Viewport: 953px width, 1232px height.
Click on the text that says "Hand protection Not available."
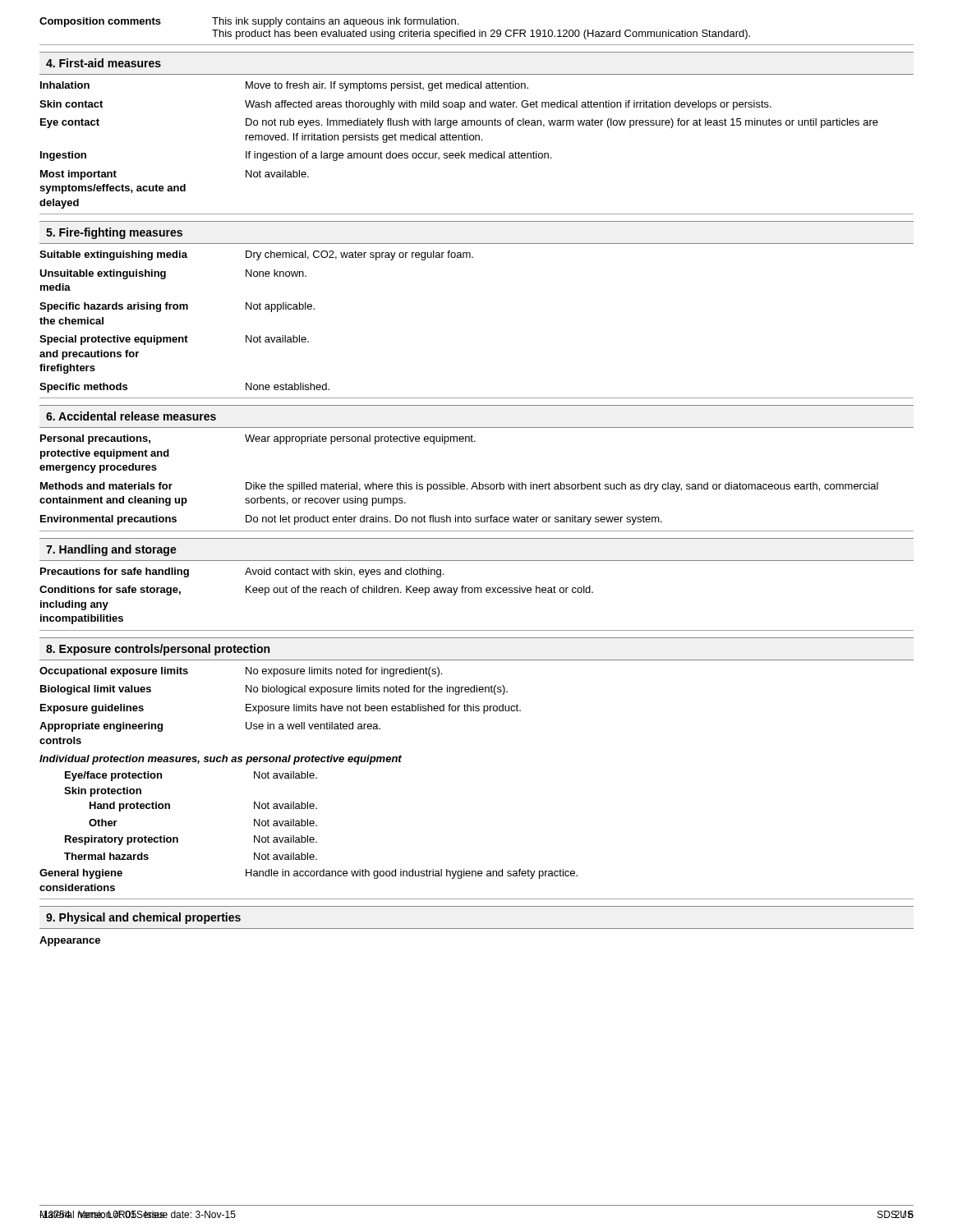(x=131, y=806)
